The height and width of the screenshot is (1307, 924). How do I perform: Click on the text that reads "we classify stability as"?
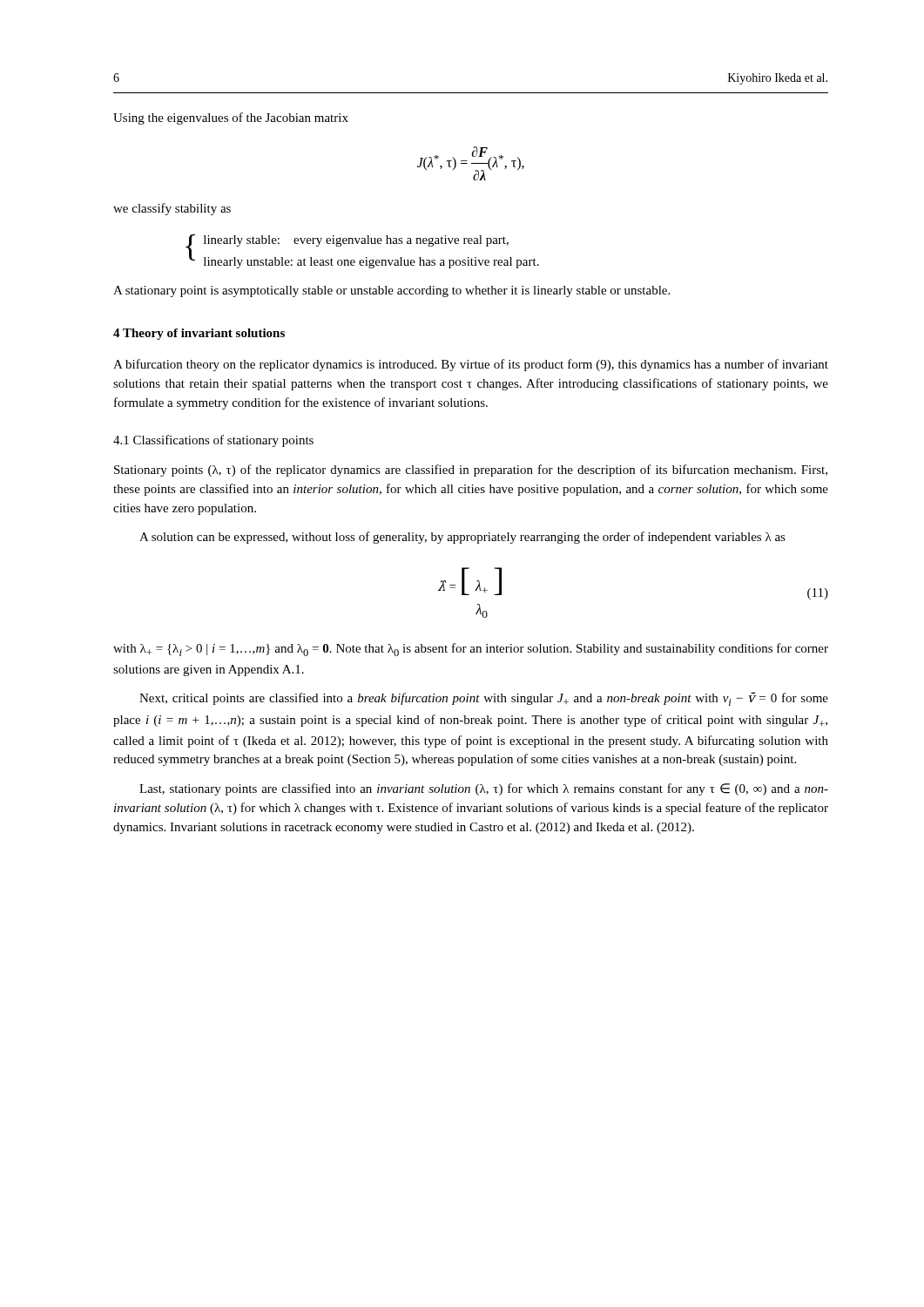coord(172,209)
